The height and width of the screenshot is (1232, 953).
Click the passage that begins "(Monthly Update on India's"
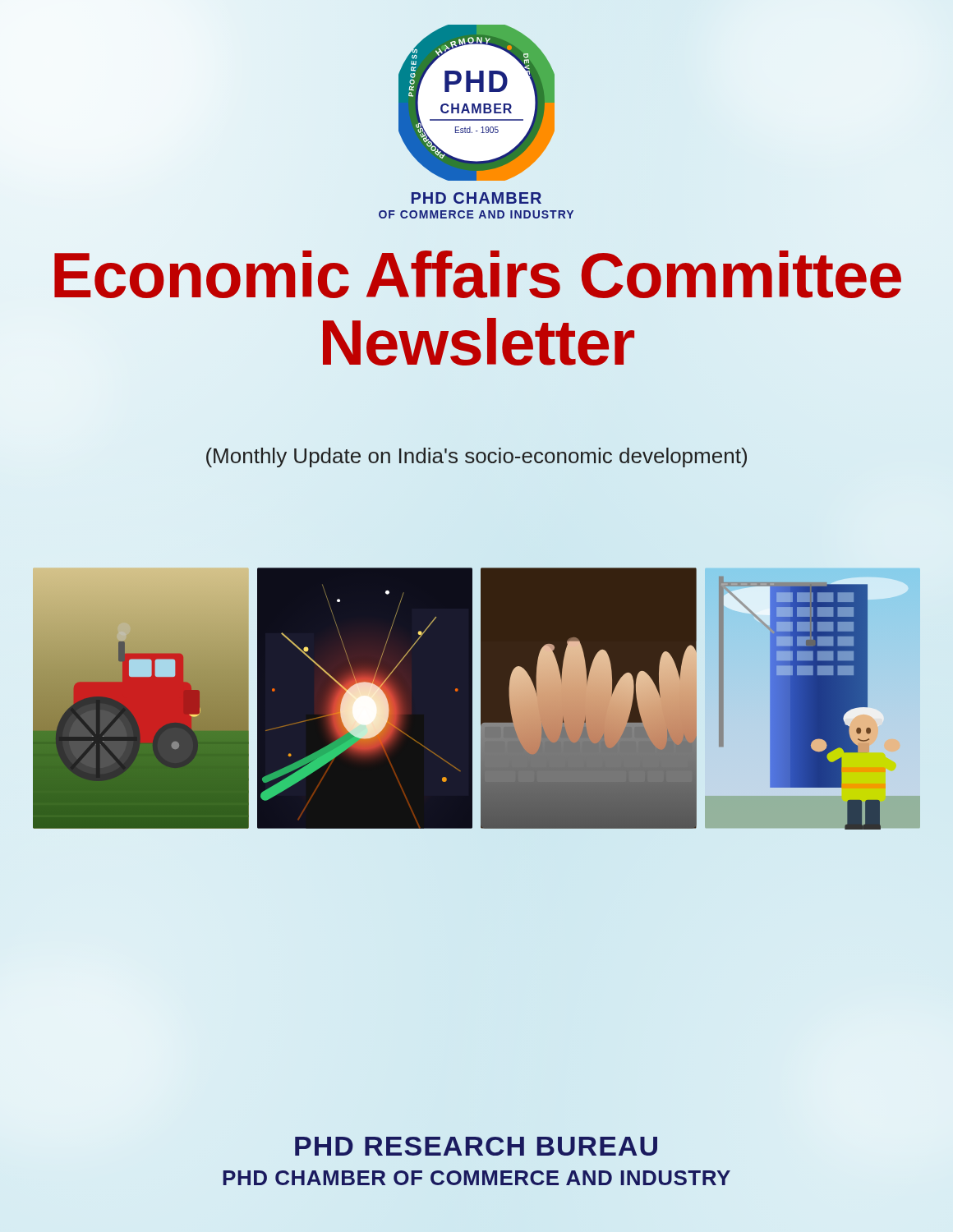[476, 456]
